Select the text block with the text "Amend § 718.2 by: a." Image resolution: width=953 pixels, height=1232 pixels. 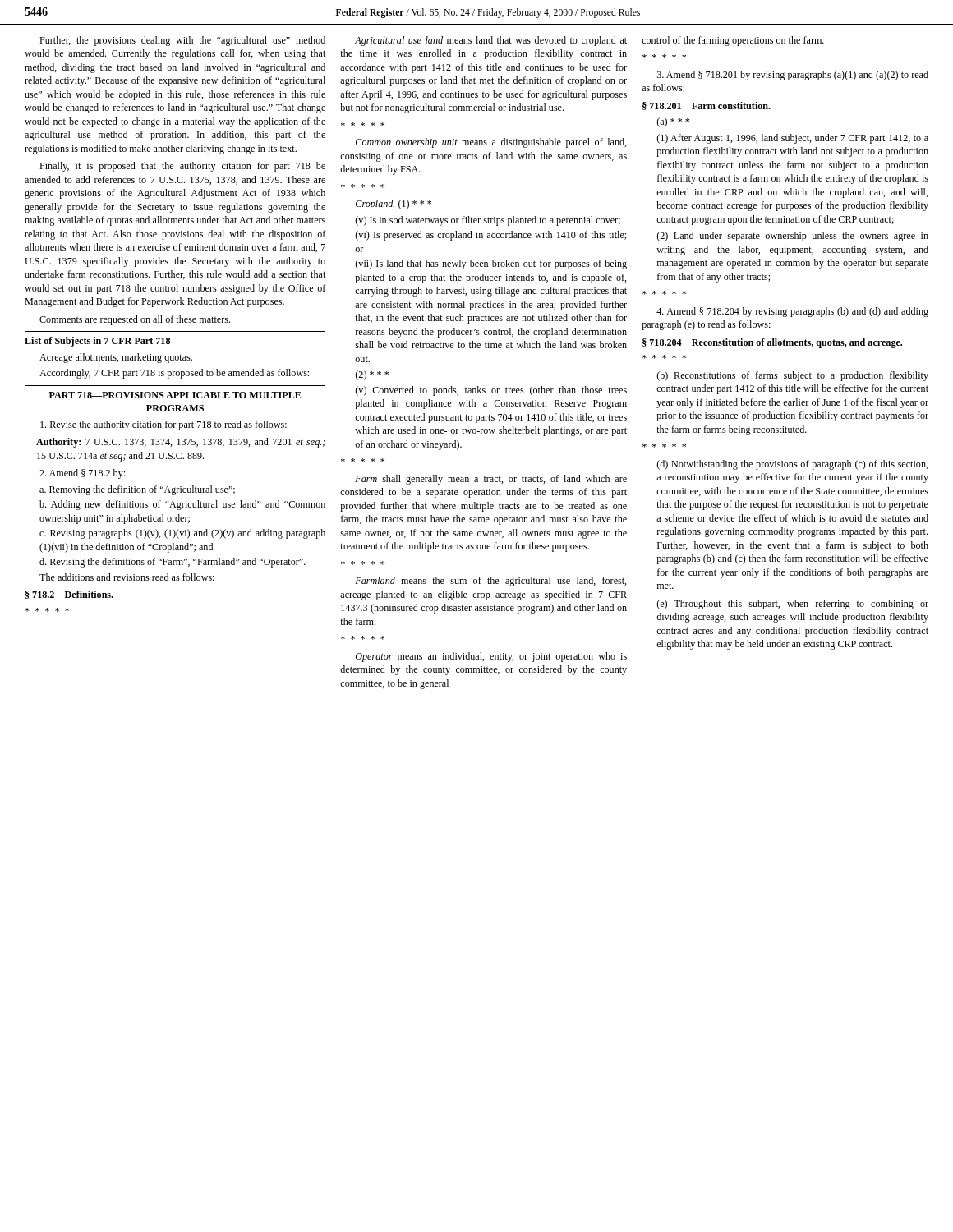[x=175, y=526]
